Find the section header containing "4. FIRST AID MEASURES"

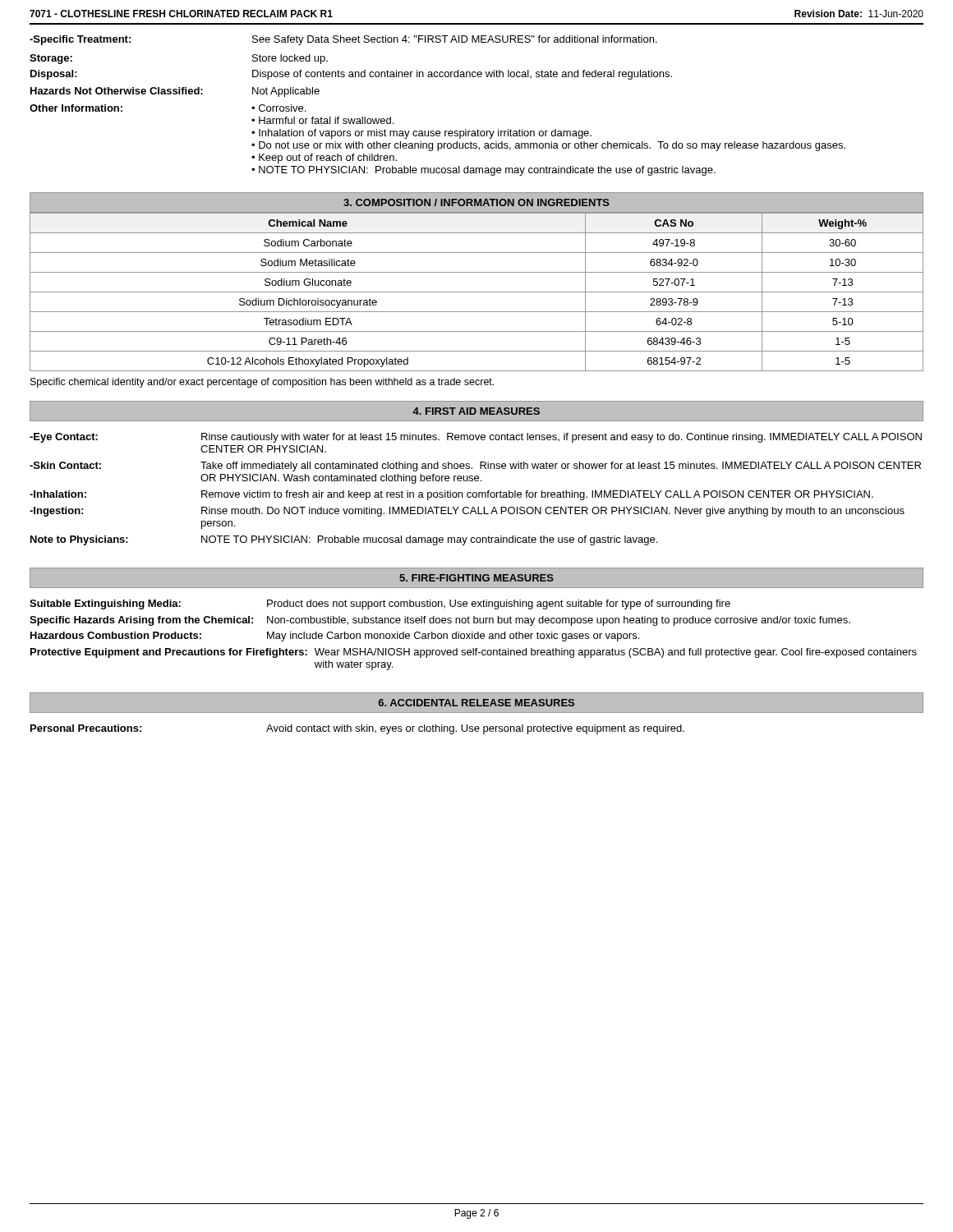476,411
